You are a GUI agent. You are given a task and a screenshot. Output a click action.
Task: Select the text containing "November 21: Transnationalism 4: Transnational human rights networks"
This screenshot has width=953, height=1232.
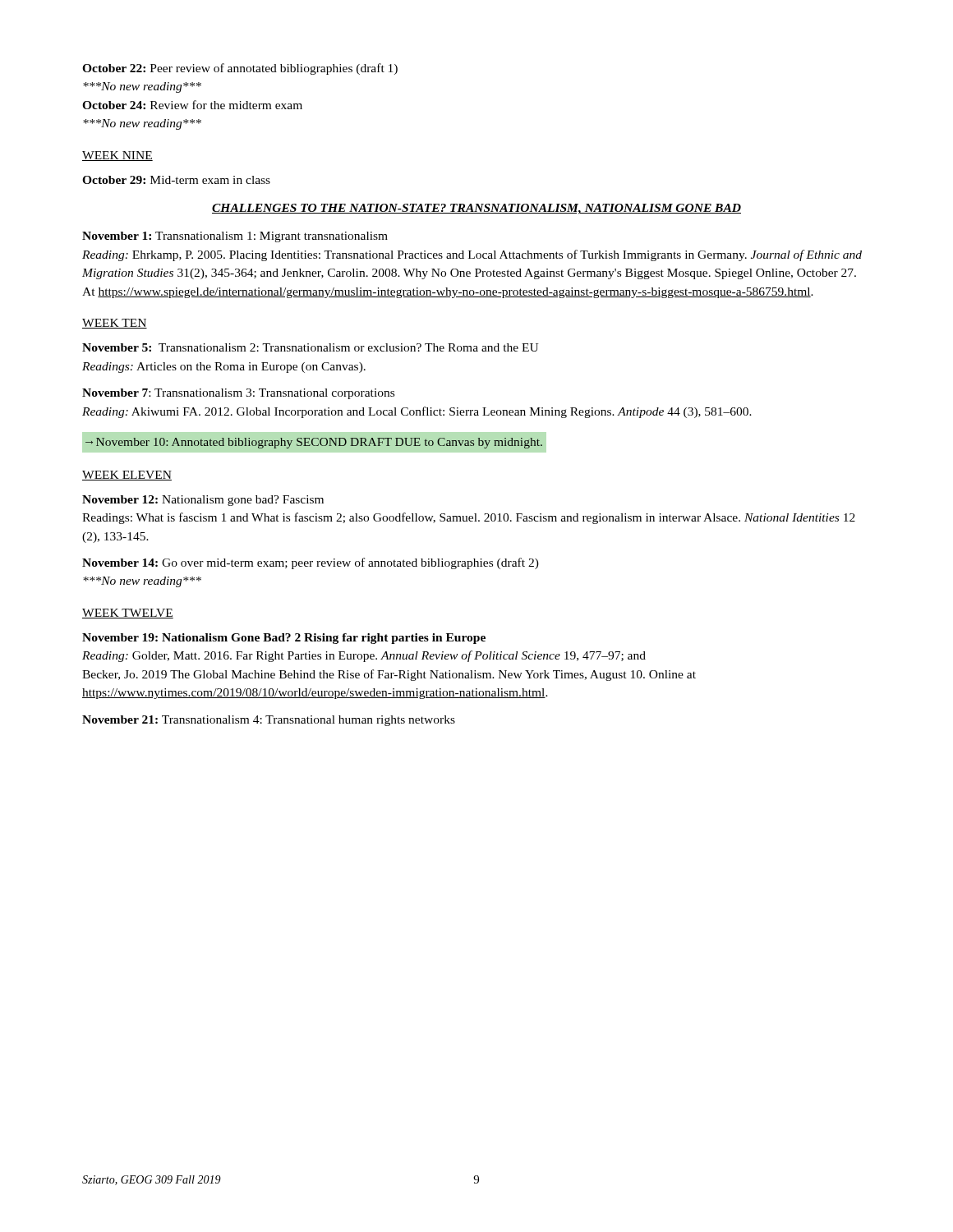pos(269,721)
